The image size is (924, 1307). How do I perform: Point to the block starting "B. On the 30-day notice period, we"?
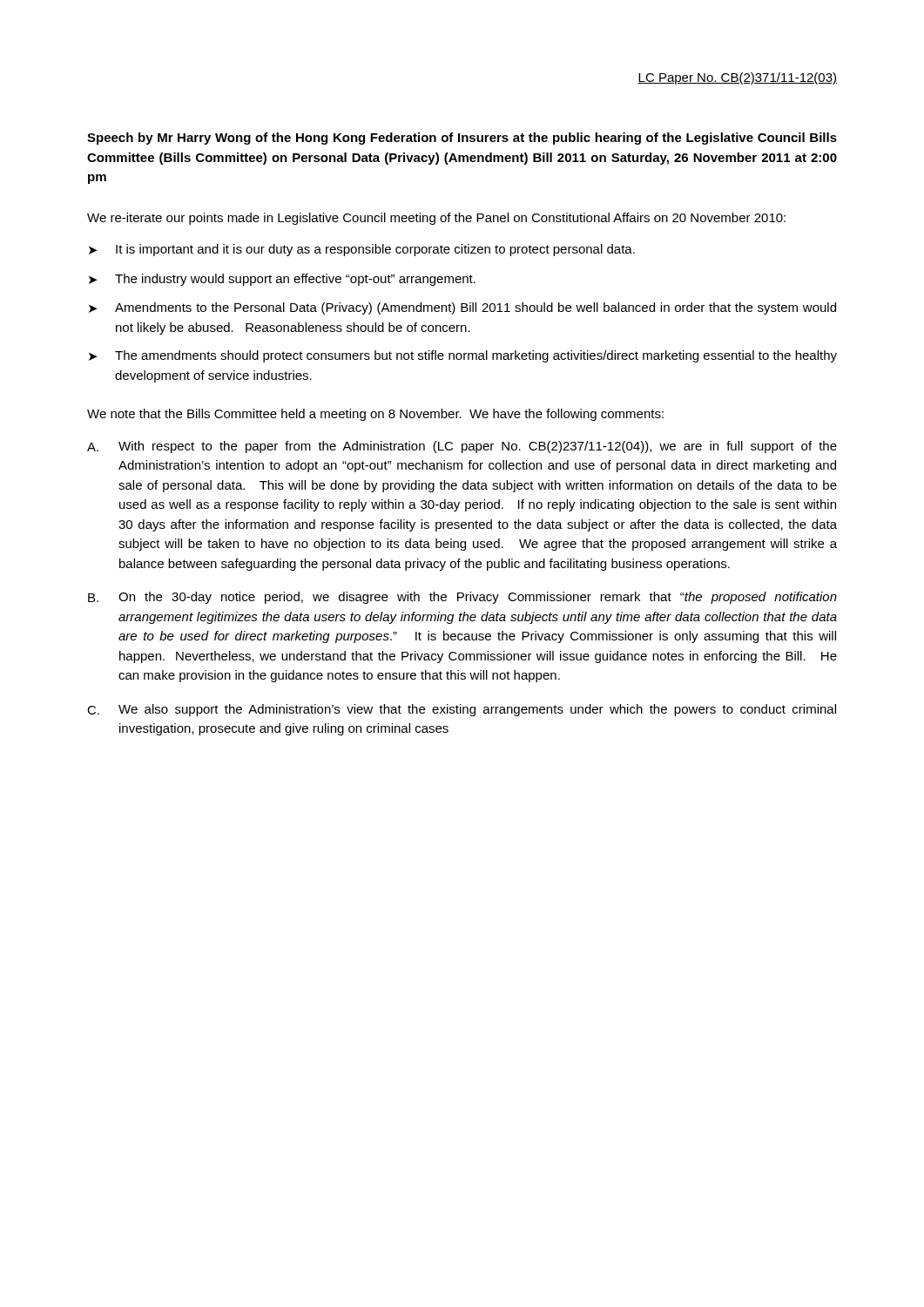coord(462,636)
